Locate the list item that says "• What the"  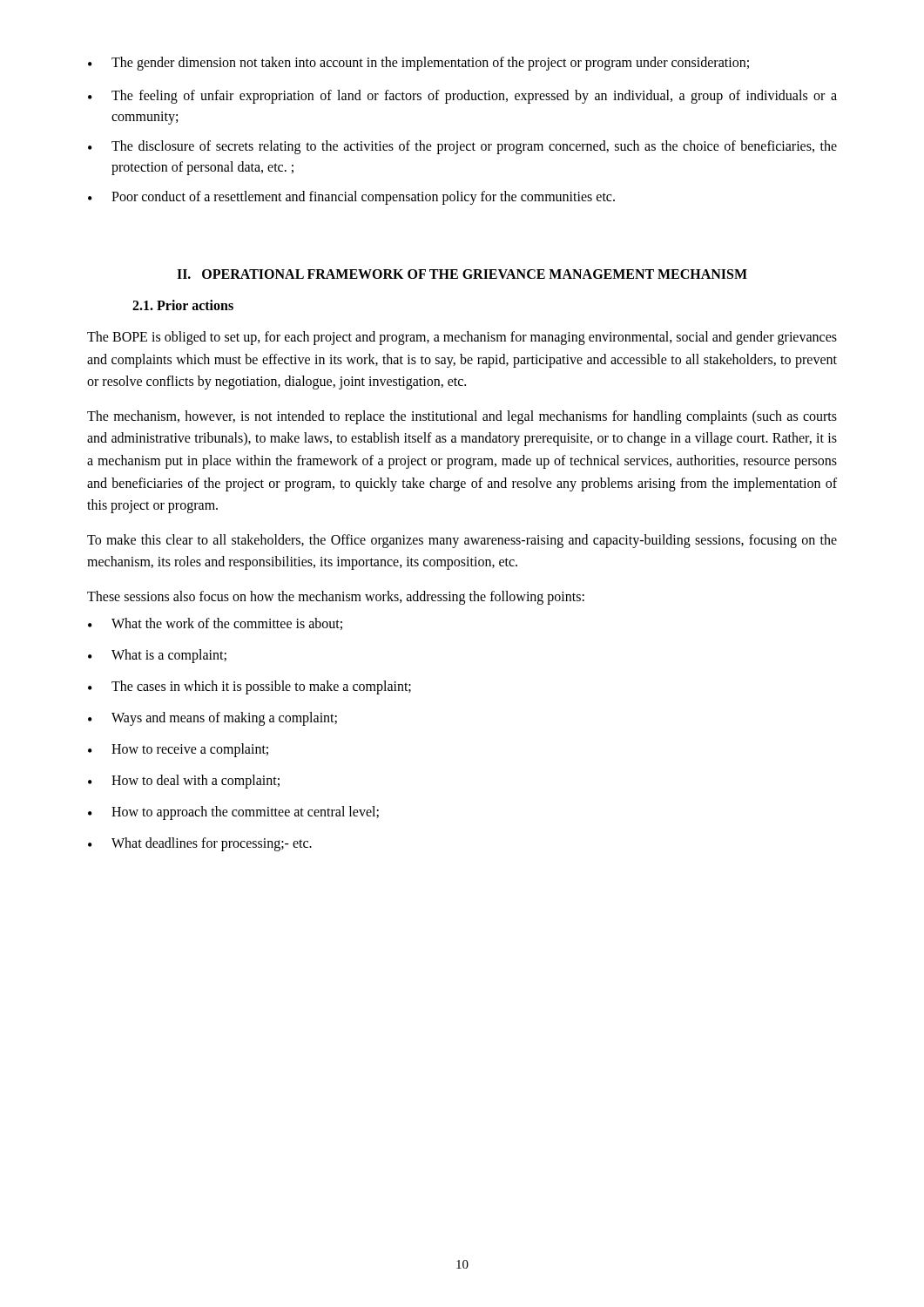(215, 624)
